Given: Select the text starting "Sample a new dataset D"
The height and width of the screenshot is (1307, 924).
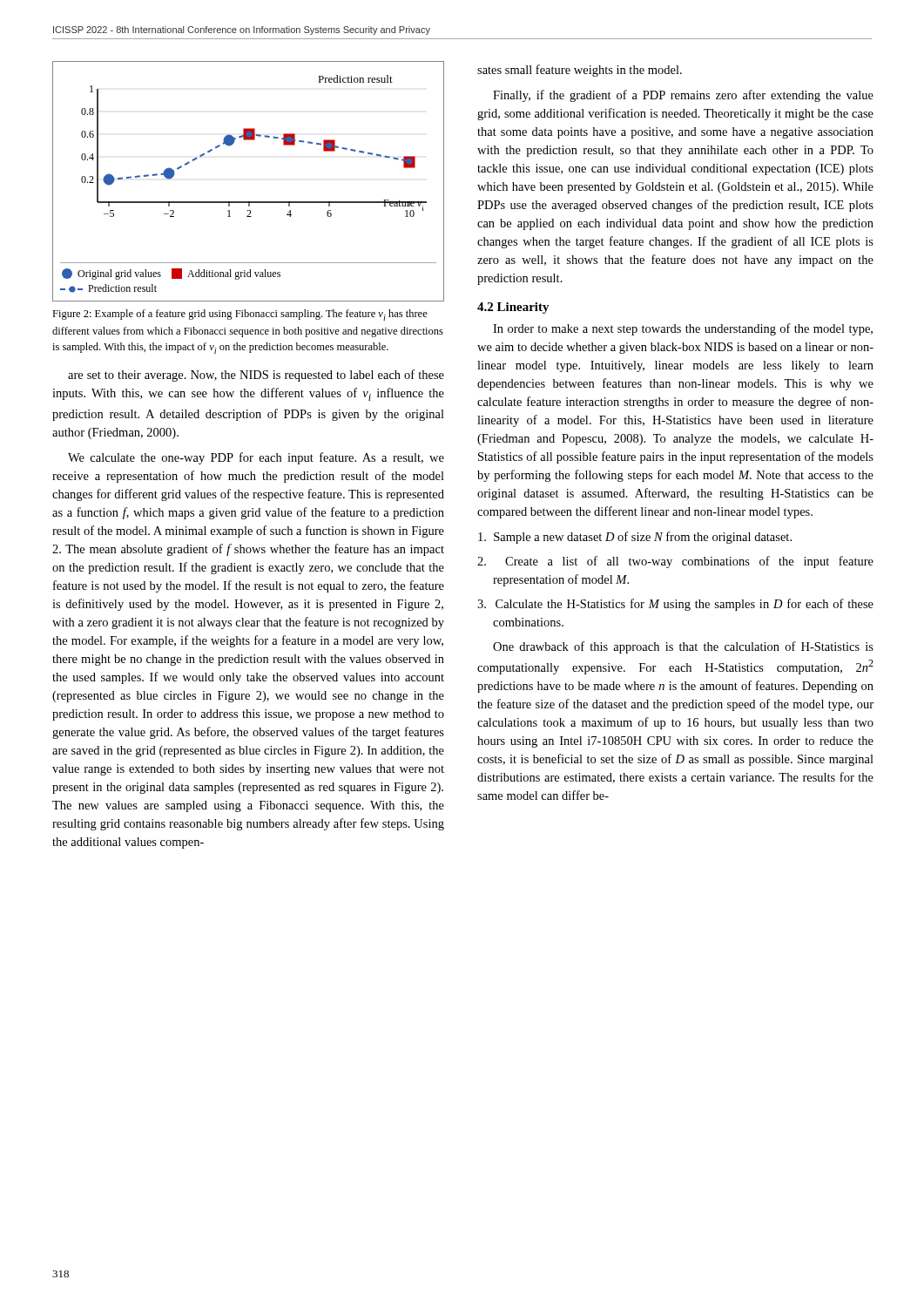Looking at the screenshot, I should 635,537.
